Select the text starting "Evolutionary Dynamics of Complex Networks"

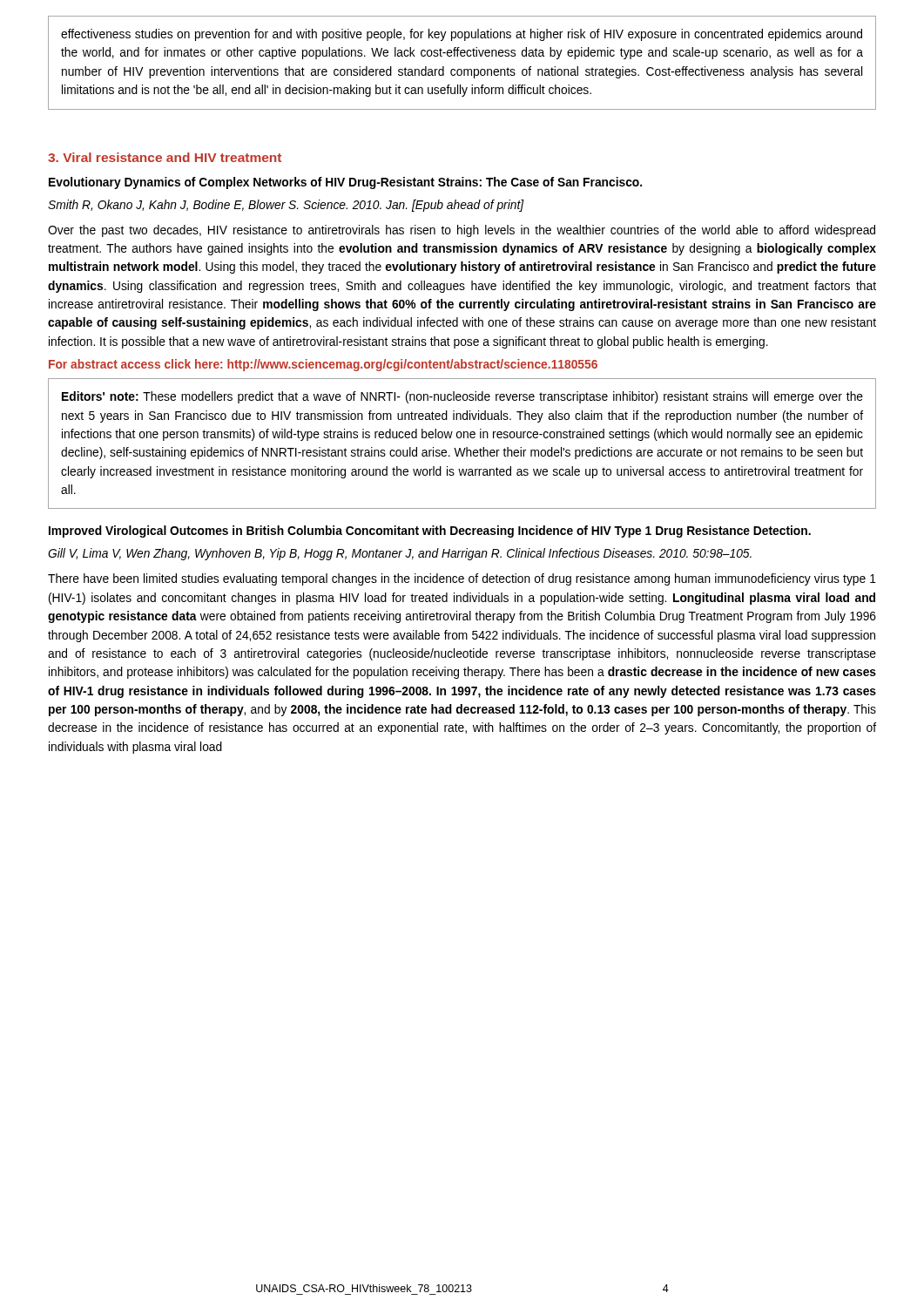tap(345, 182)
